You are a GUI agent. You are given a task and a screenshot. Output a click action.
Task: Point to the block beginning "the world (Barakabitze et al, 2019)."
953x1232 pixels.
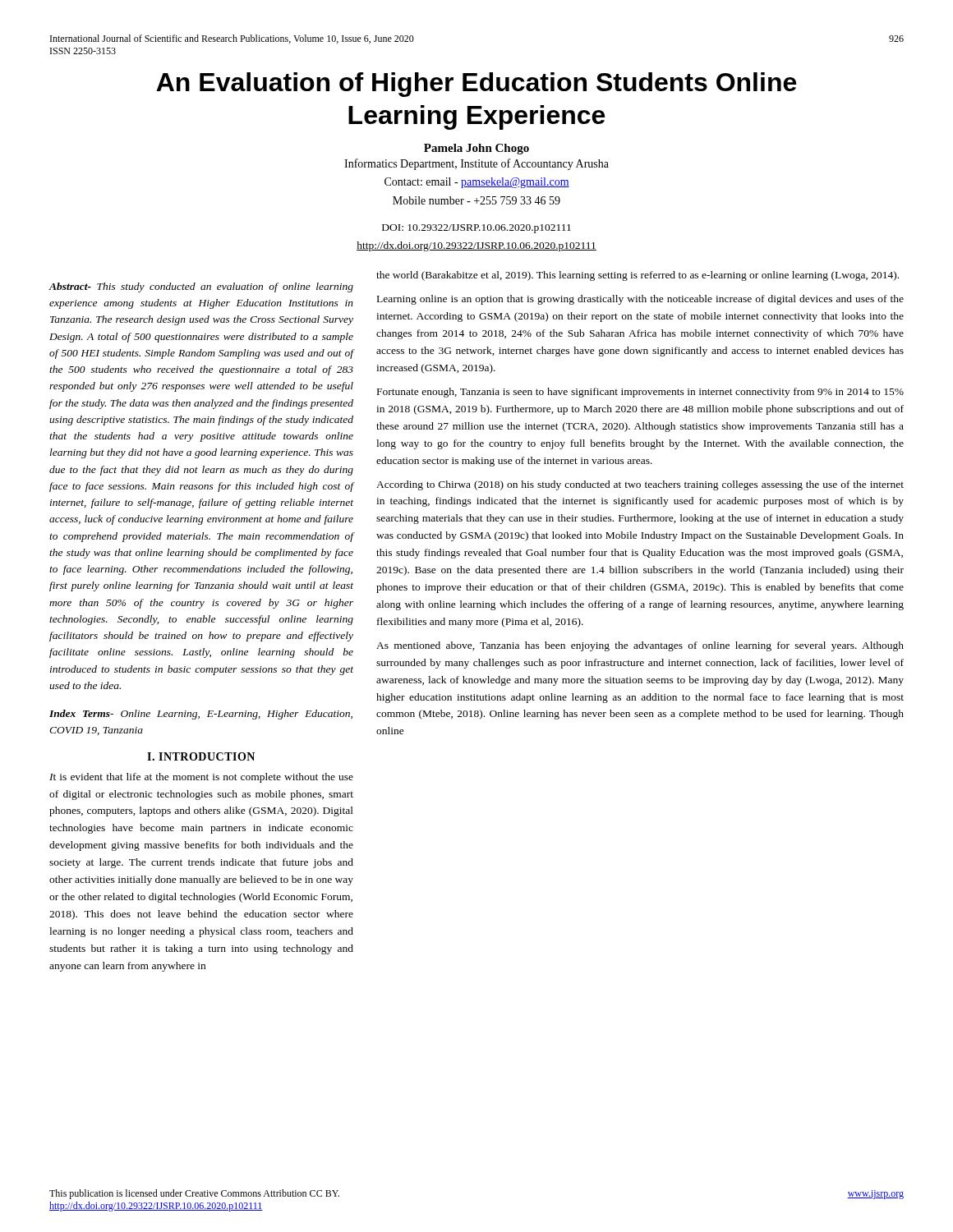coord(640,504)
